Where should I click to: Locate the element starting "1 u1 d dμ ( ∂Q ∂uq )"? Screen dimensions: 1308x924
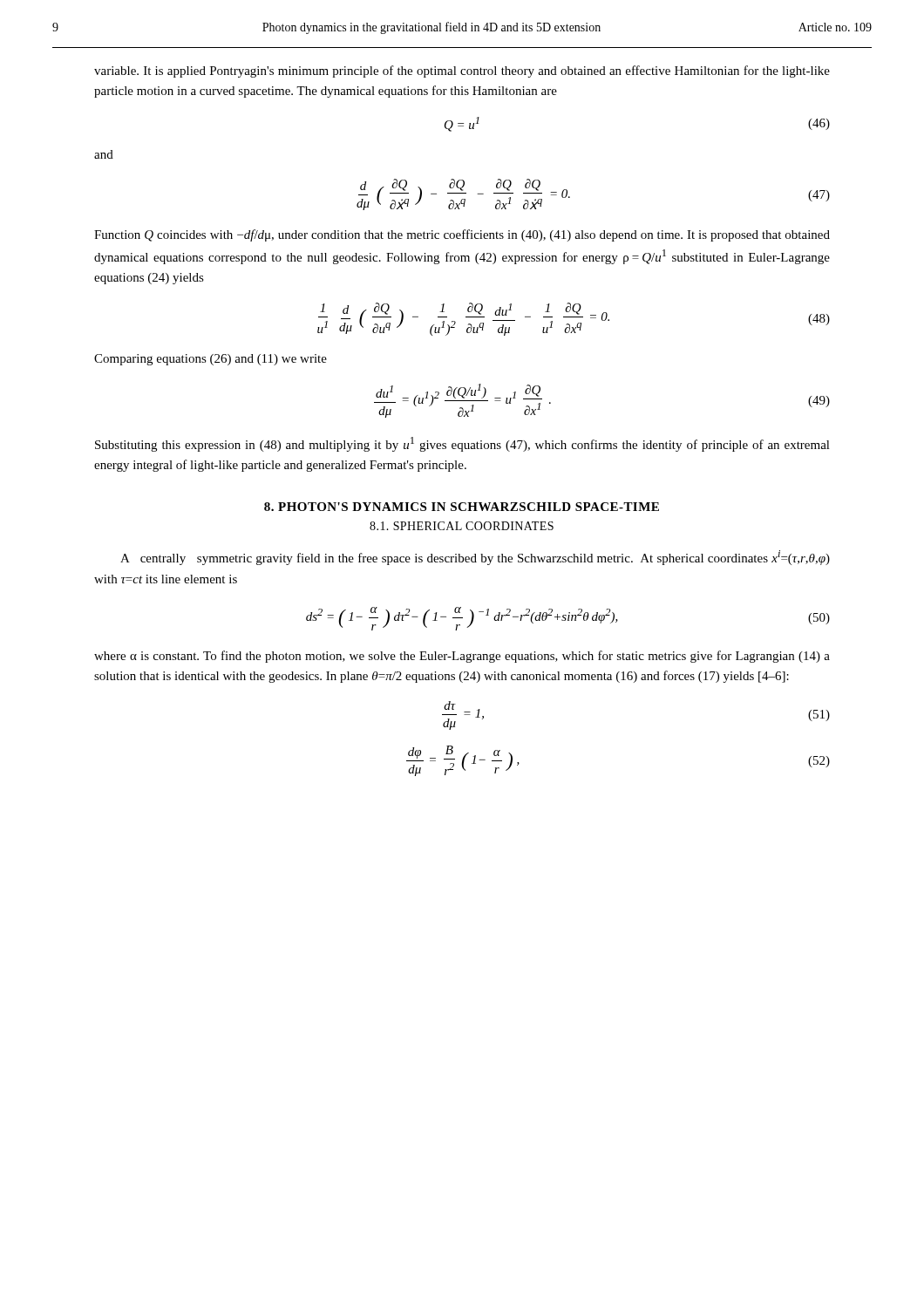[572, 318]
